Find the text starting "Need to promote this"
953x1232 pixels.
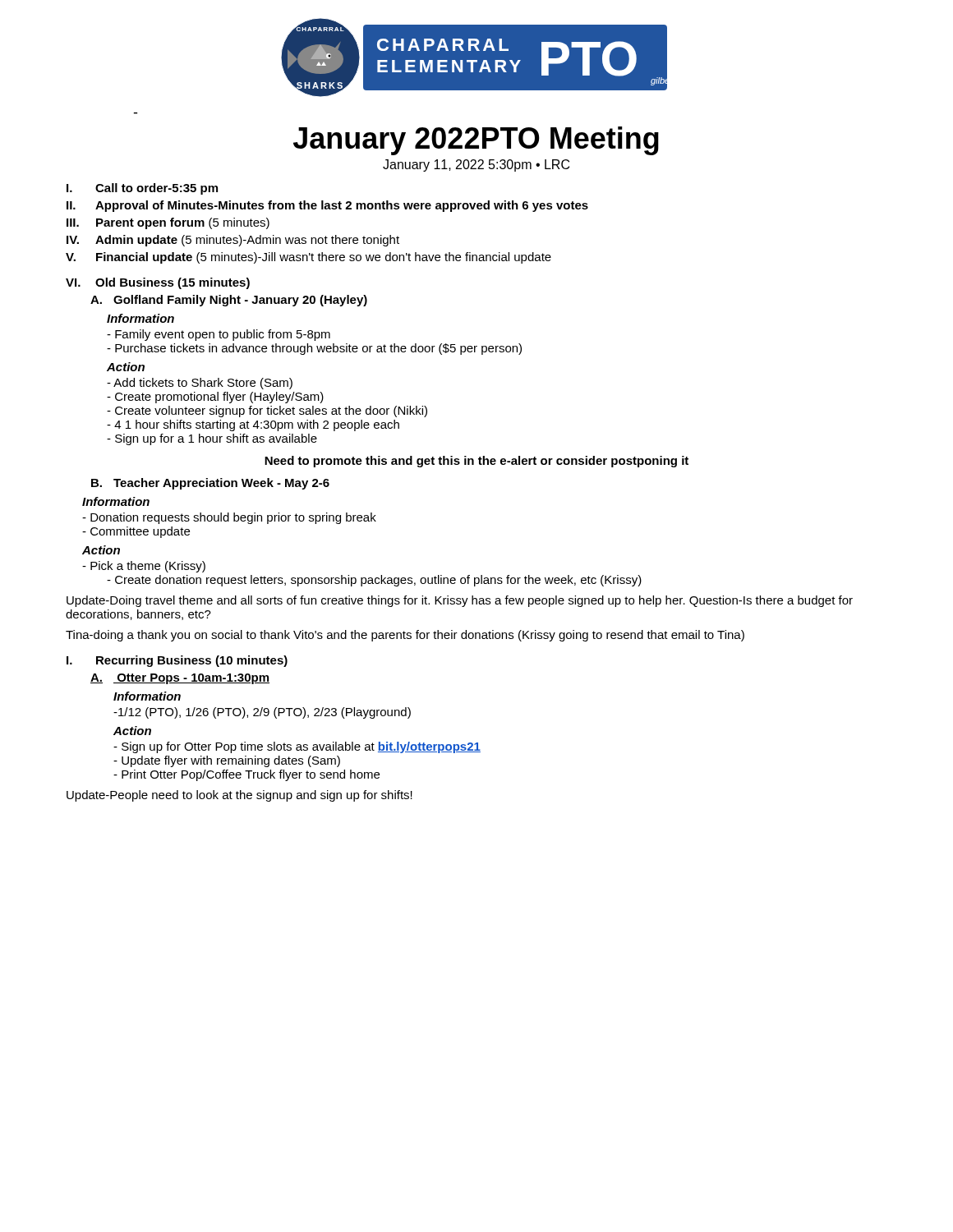click(476, 460)
